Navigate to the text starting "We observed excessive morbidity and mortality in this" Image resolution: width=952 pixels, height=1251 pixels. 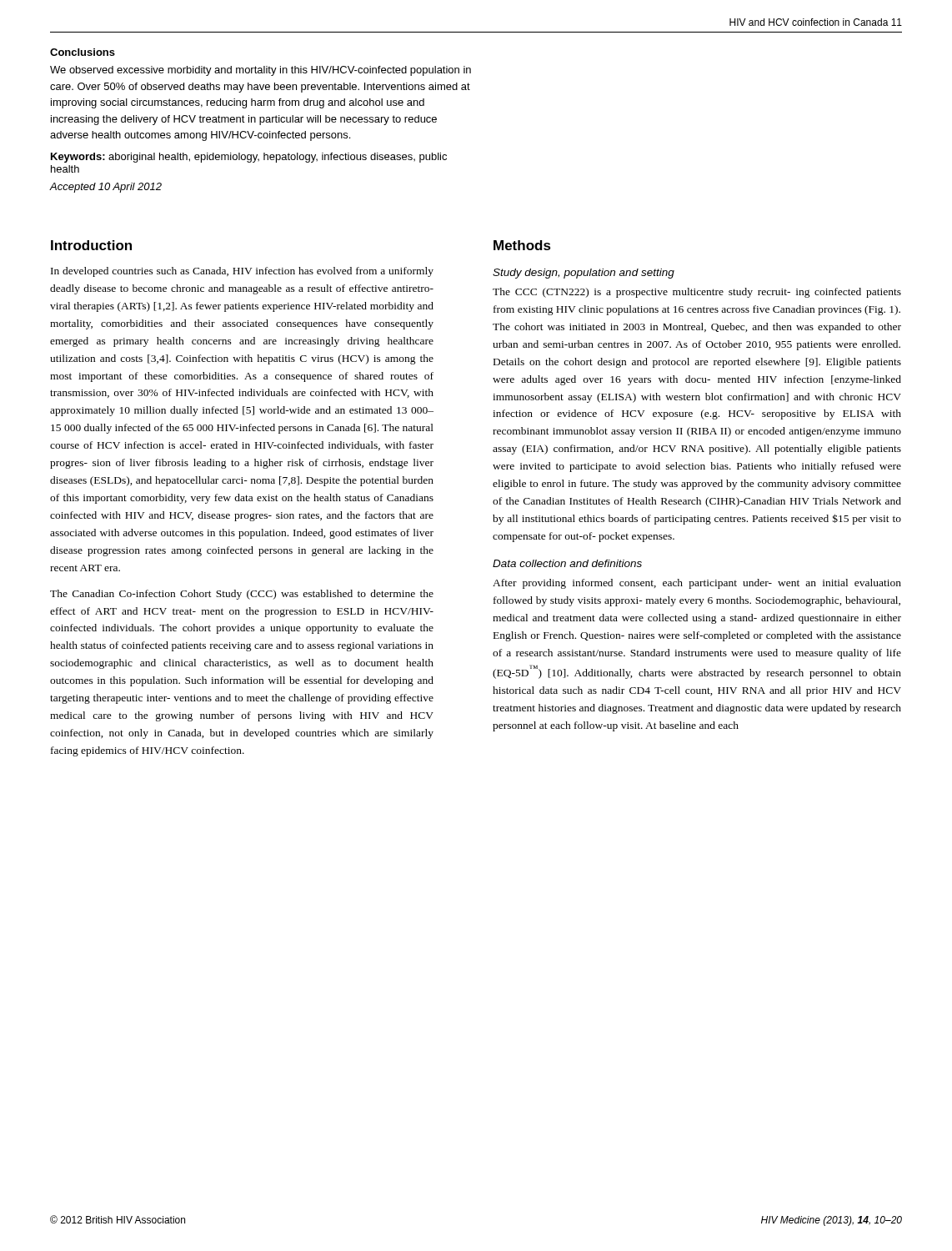261,102
